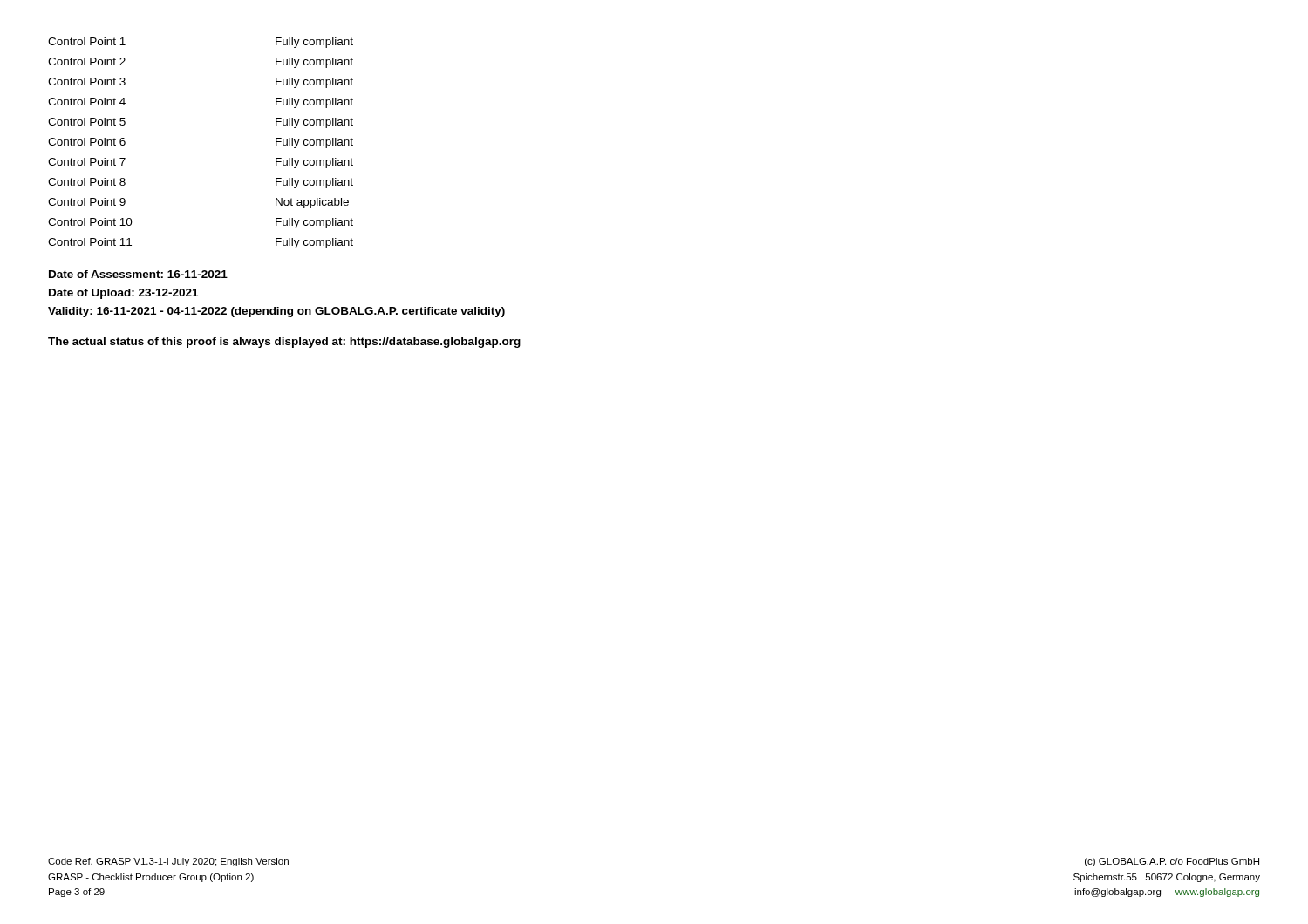Find "Control Point 9 Not applicable" on this page
This screenshot has width=1308, height=924.
pos(84,203)
